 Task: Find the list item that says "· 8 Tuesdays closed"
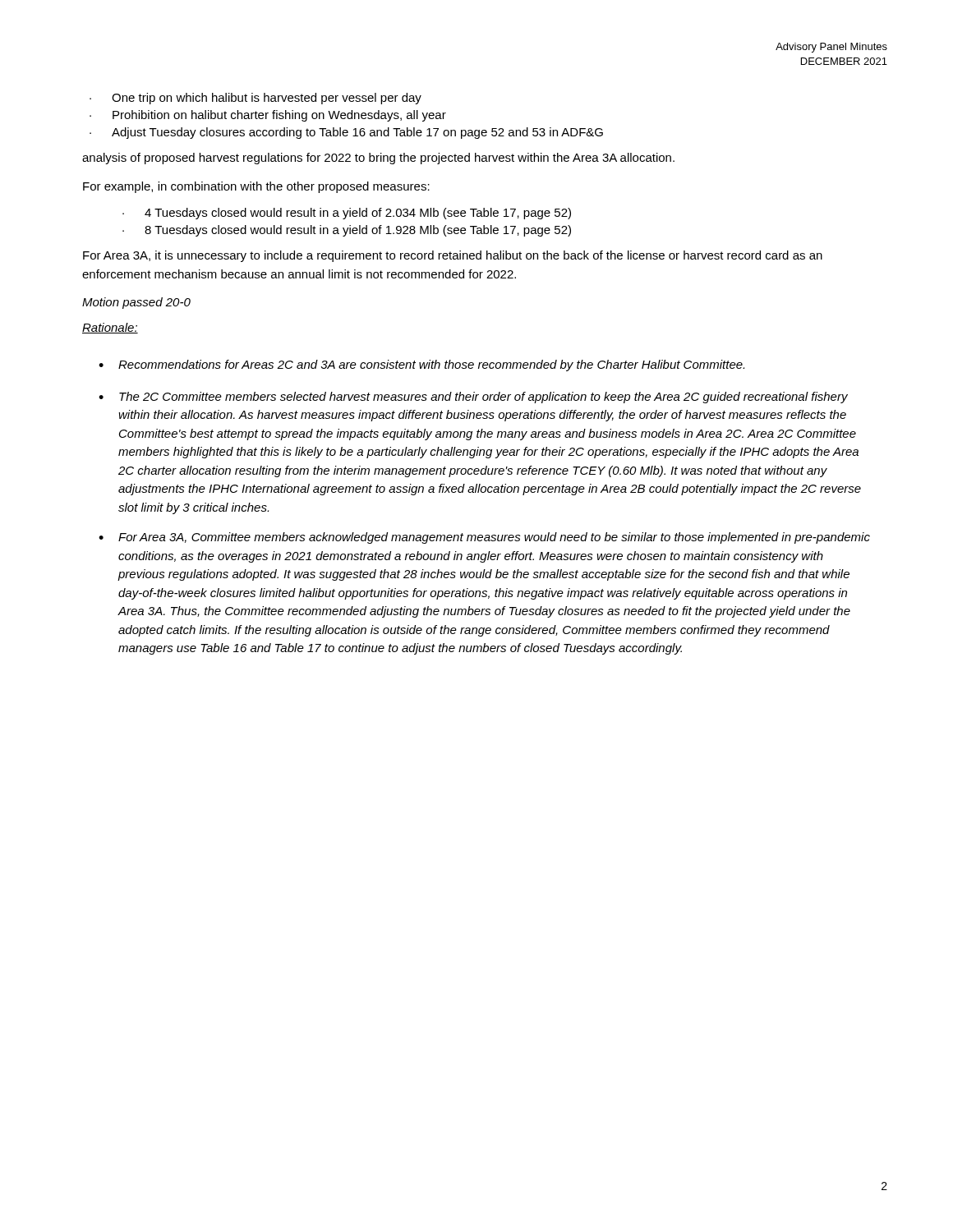493,230
